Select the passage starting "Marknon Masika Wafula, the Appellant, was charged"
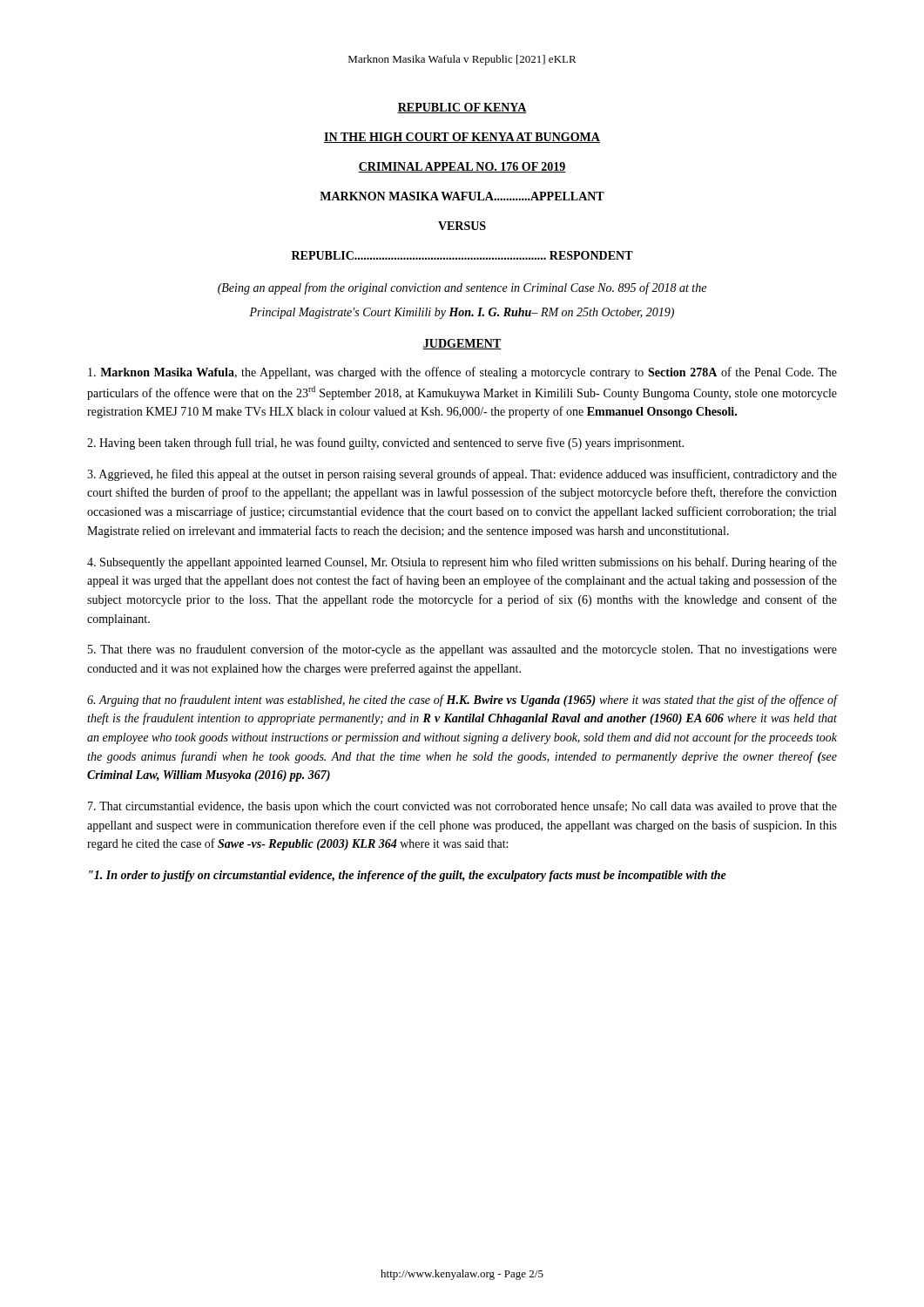This screenshot has width=924, height=1307. pyautogui.click(x=462, y=392)
